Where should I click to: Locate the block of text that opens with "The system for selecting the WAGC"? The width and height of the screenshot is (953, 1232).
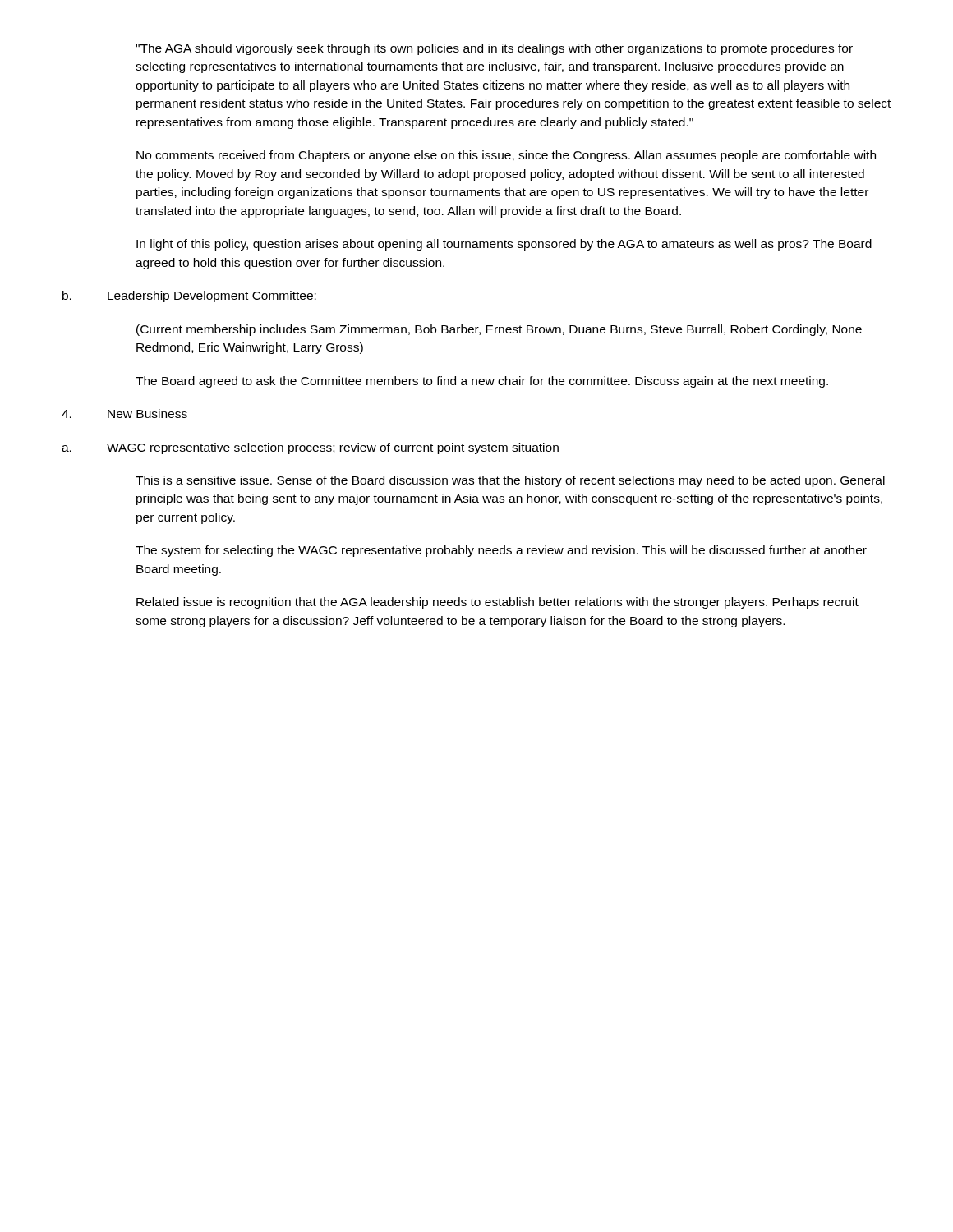pyautogui.click(x=501, y=559)
